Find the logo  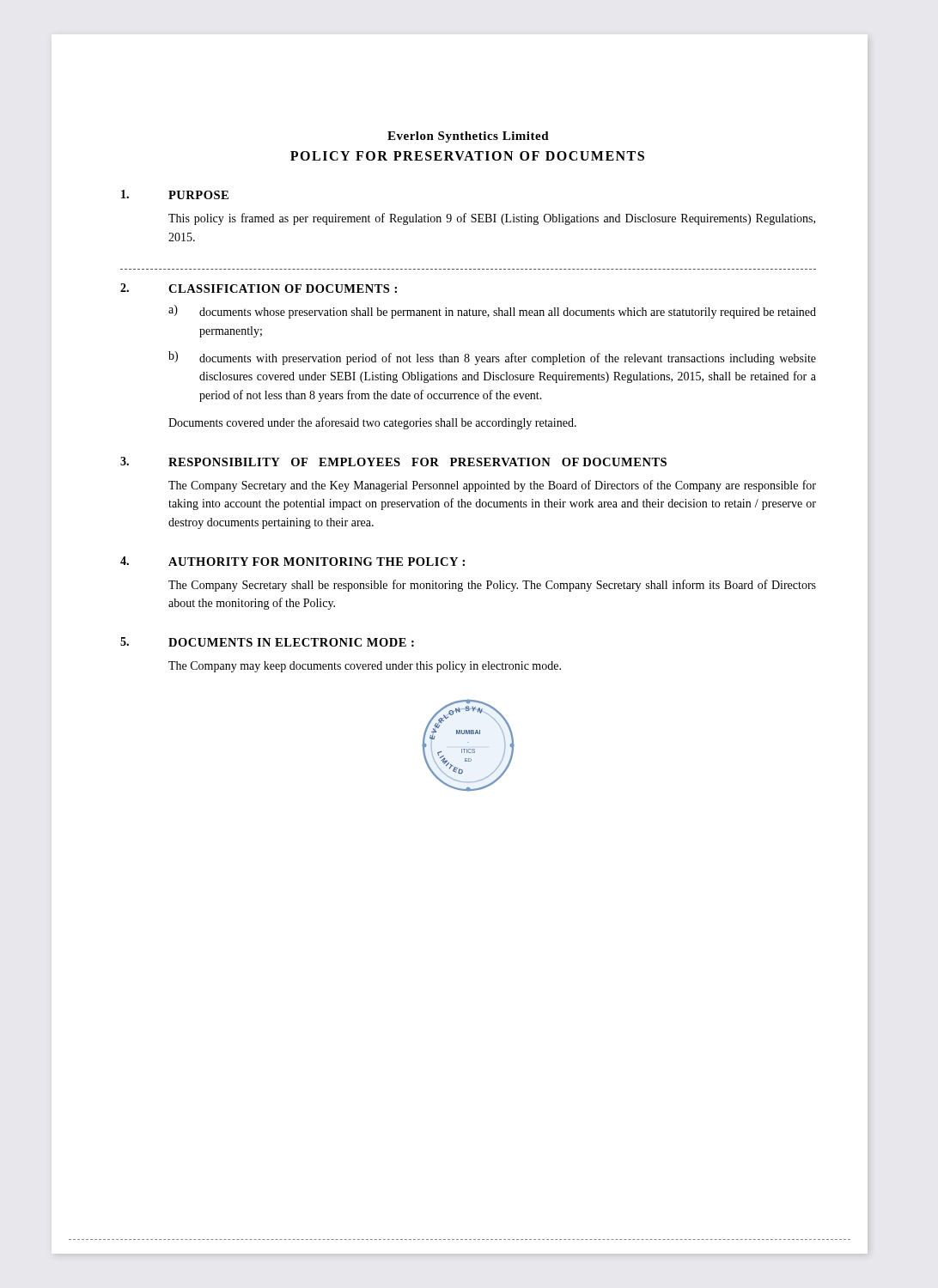point(468,747)
